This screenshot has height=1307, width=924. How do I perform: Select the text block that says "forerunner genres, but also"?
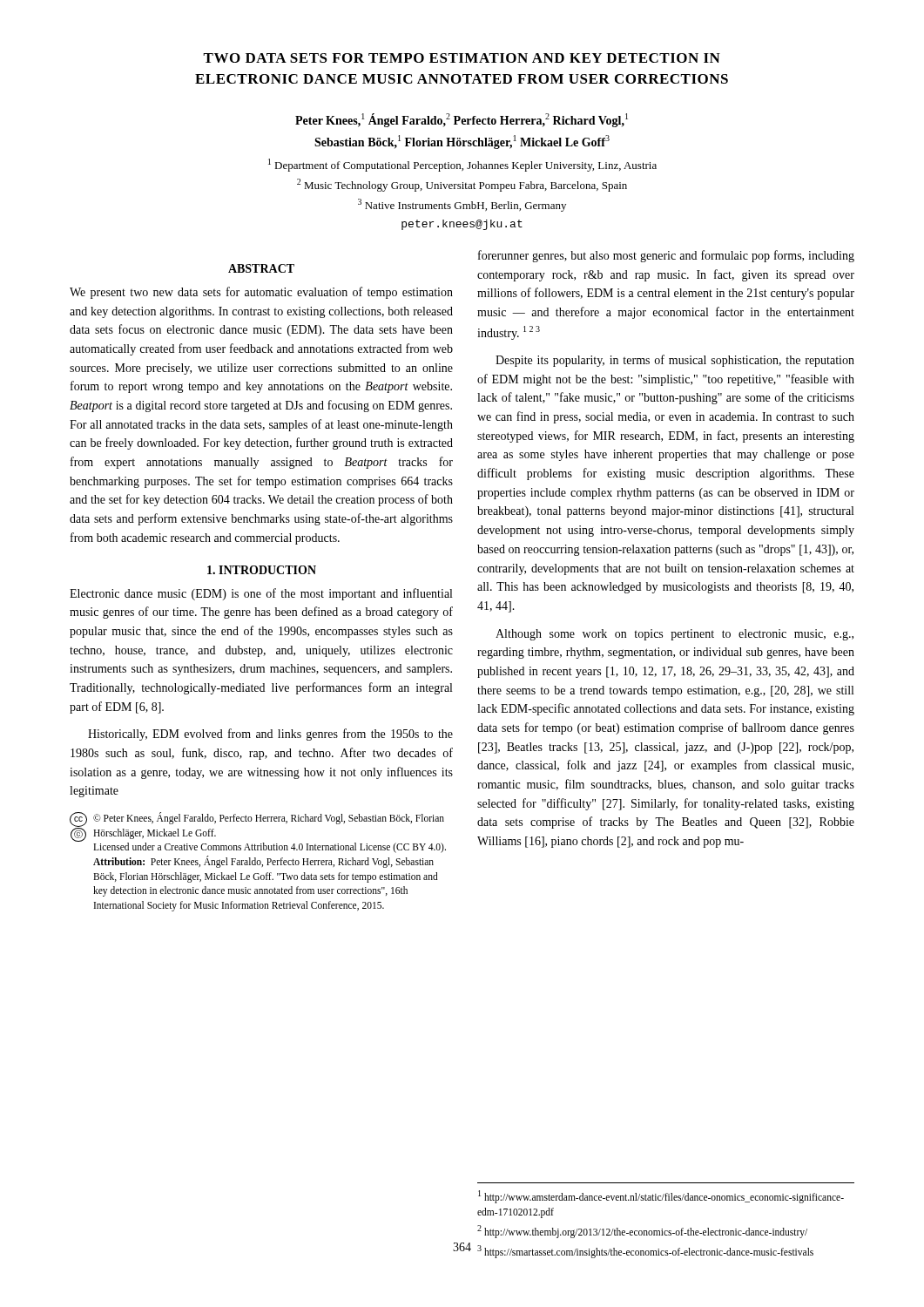coord(666,294)
